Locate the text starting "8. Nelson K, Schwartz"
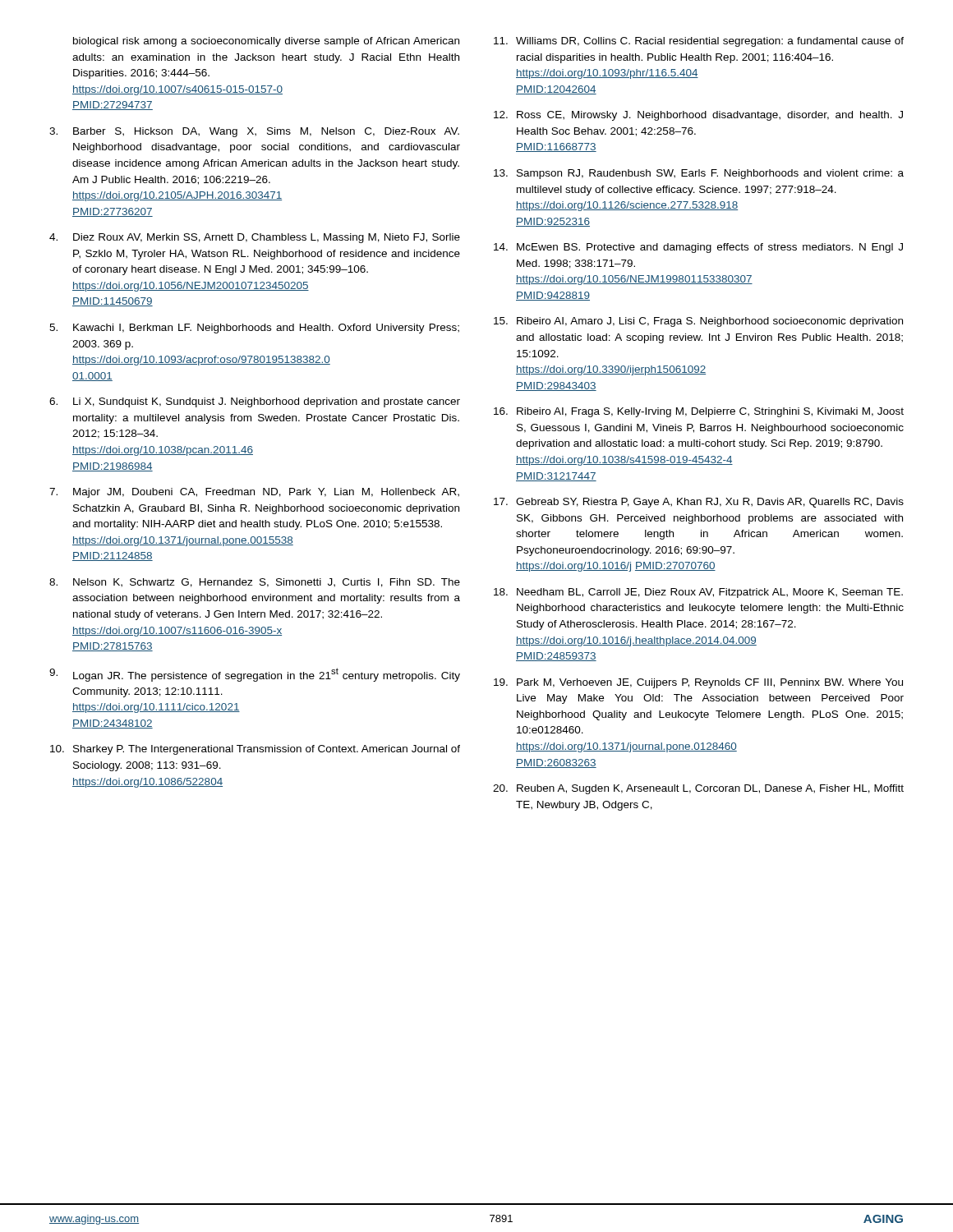The height and width of the screenshot is (1232, 953). coord(255,614)
